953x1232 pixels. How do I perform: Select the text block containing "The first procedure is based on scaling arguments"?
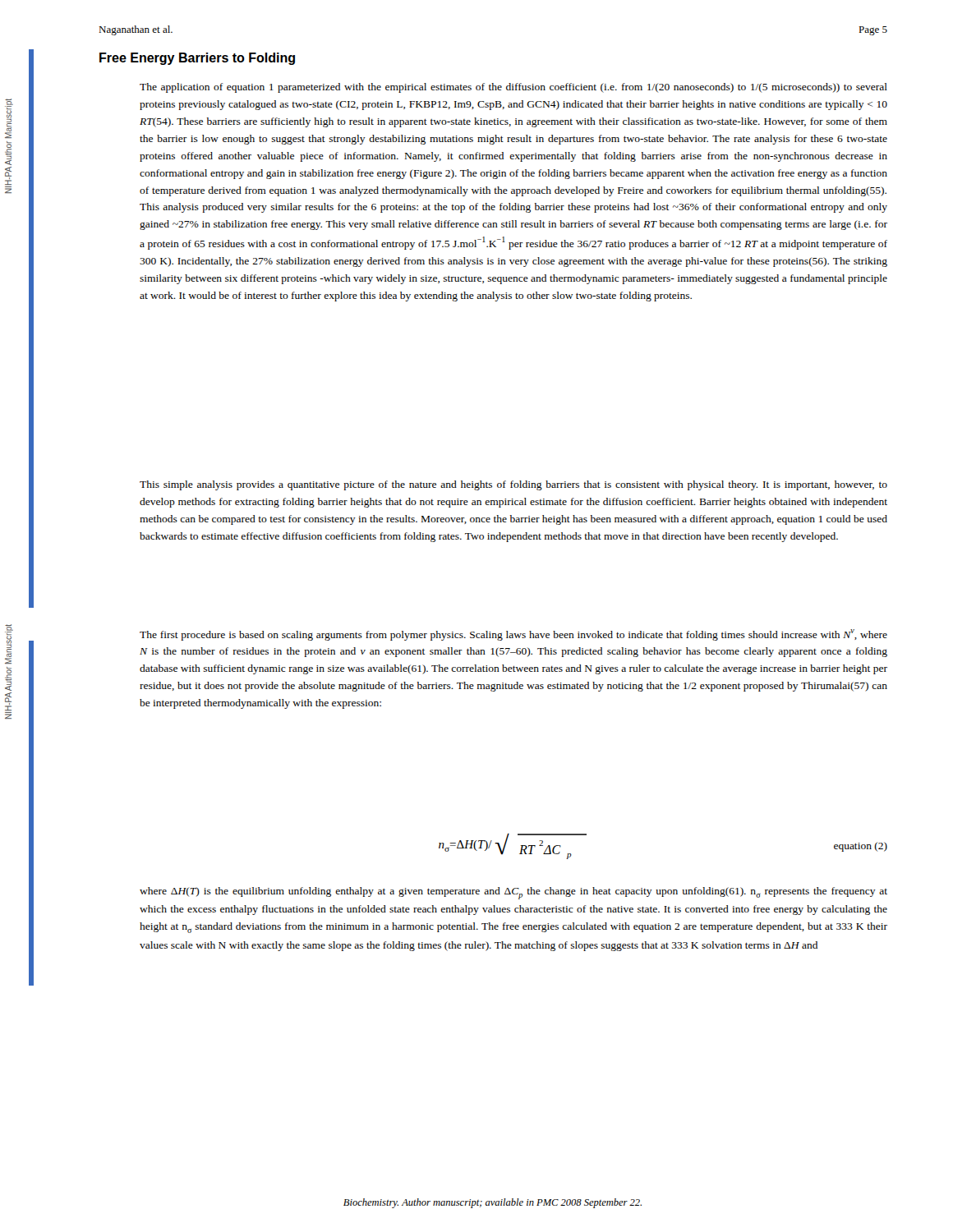[513, 667]
